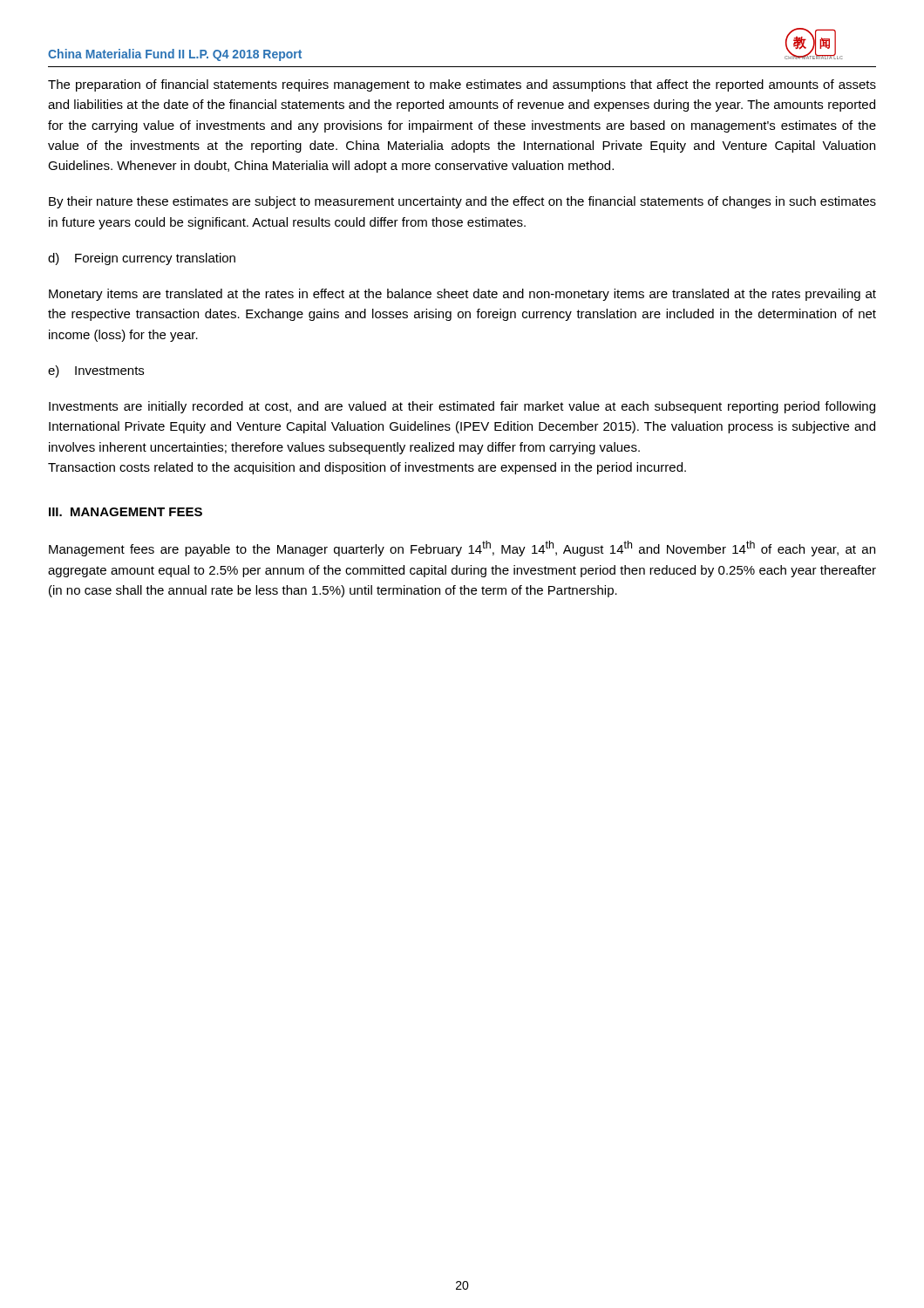Find the block on this page that starts "By their nature these estimates are"

click(462, 211)
